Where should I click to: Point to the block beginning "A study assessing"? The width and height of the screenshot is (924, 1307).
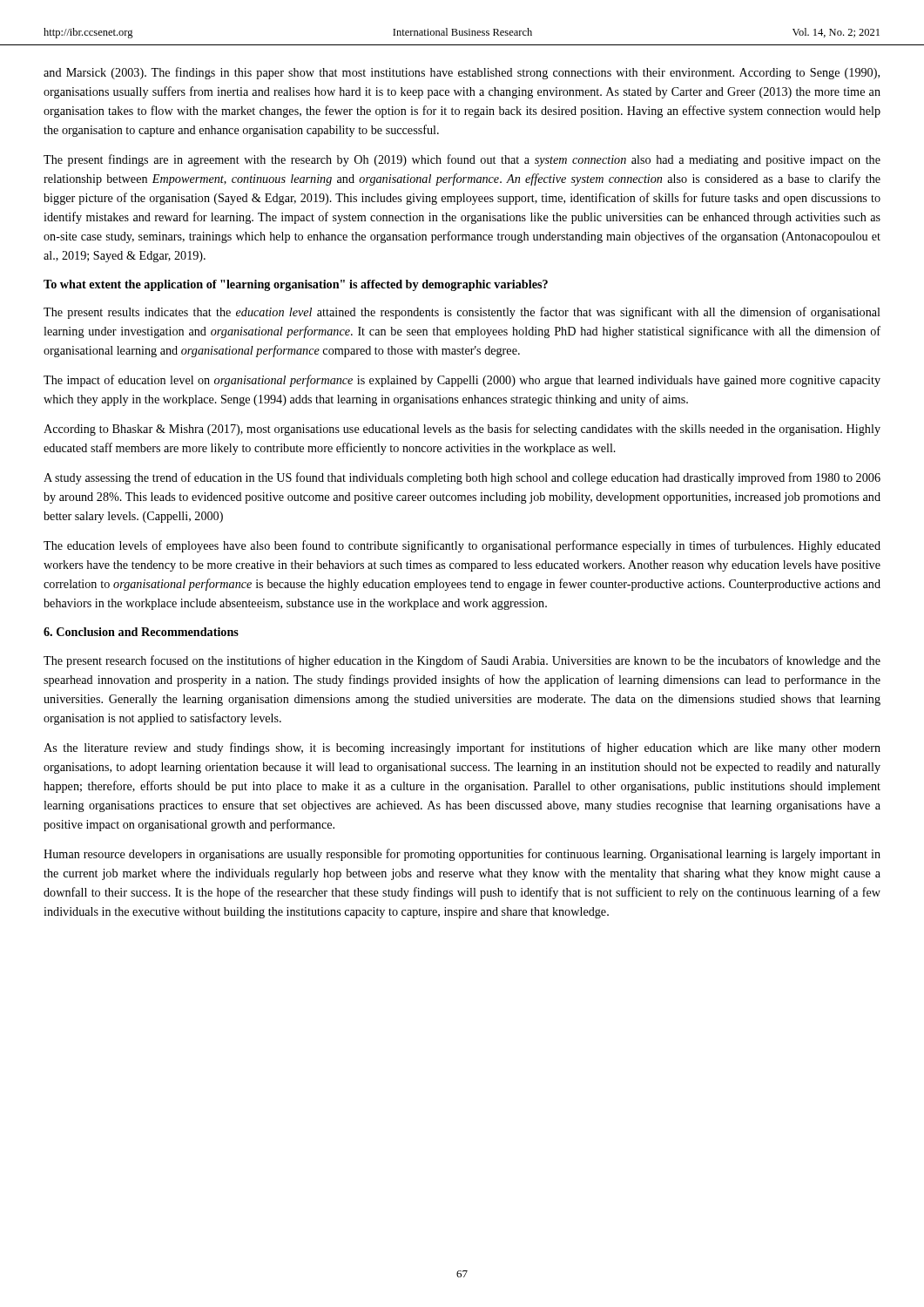(x=462, y=497)
